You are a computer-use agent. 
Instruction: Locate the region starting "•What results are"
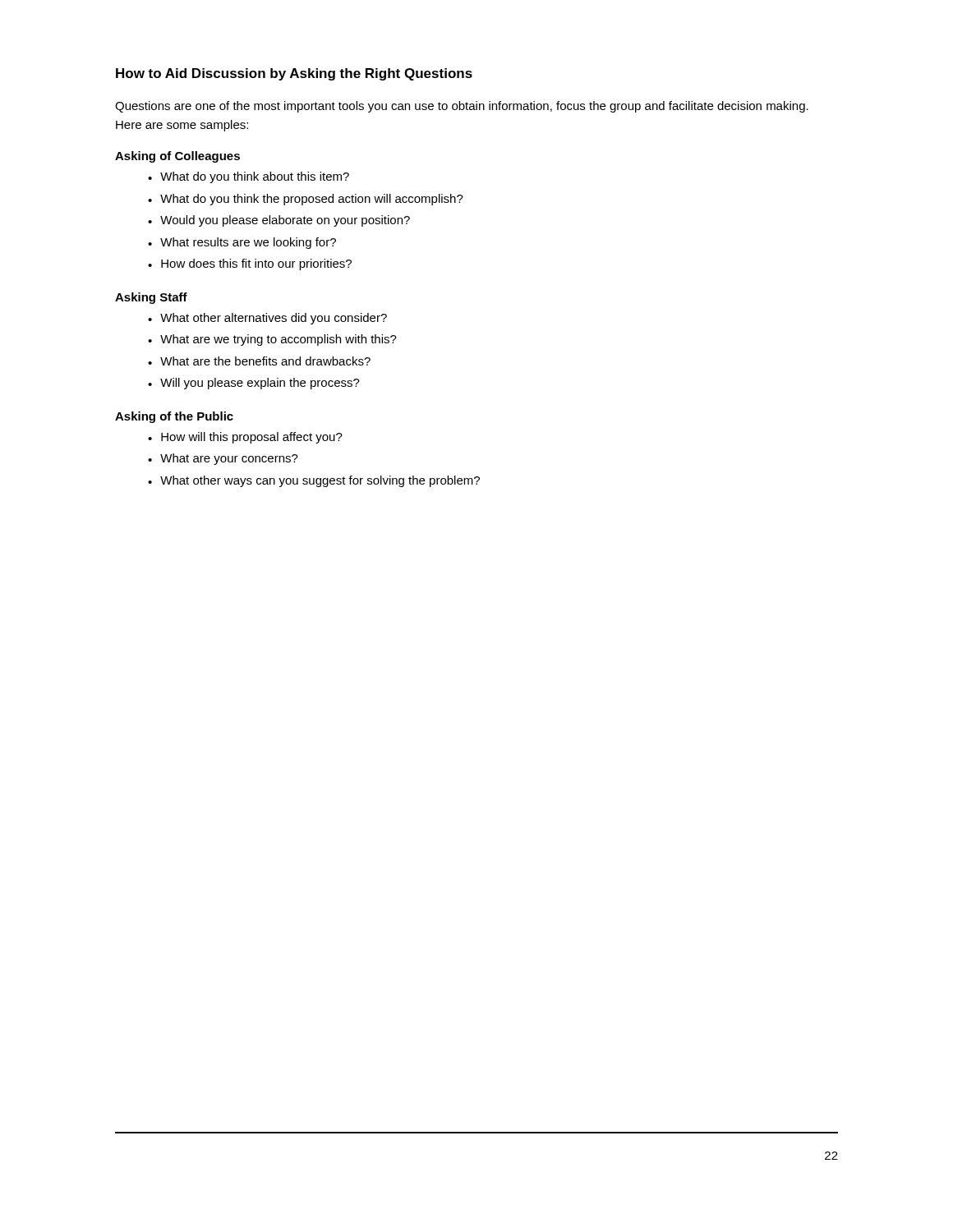(x=242, y=243)
